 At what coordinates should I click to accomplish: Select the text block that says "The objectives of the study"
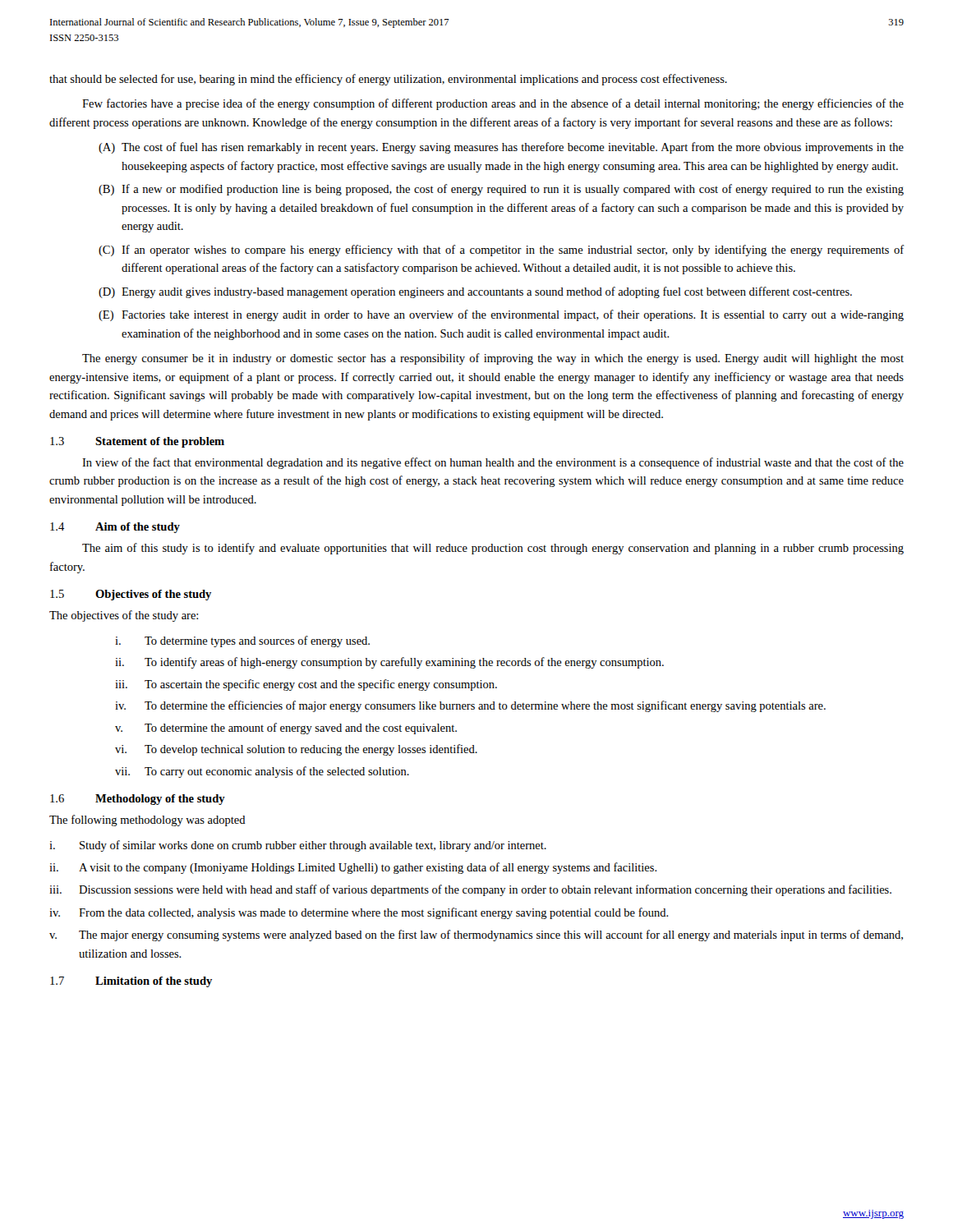pyautogui.click(x=124, y=616)
